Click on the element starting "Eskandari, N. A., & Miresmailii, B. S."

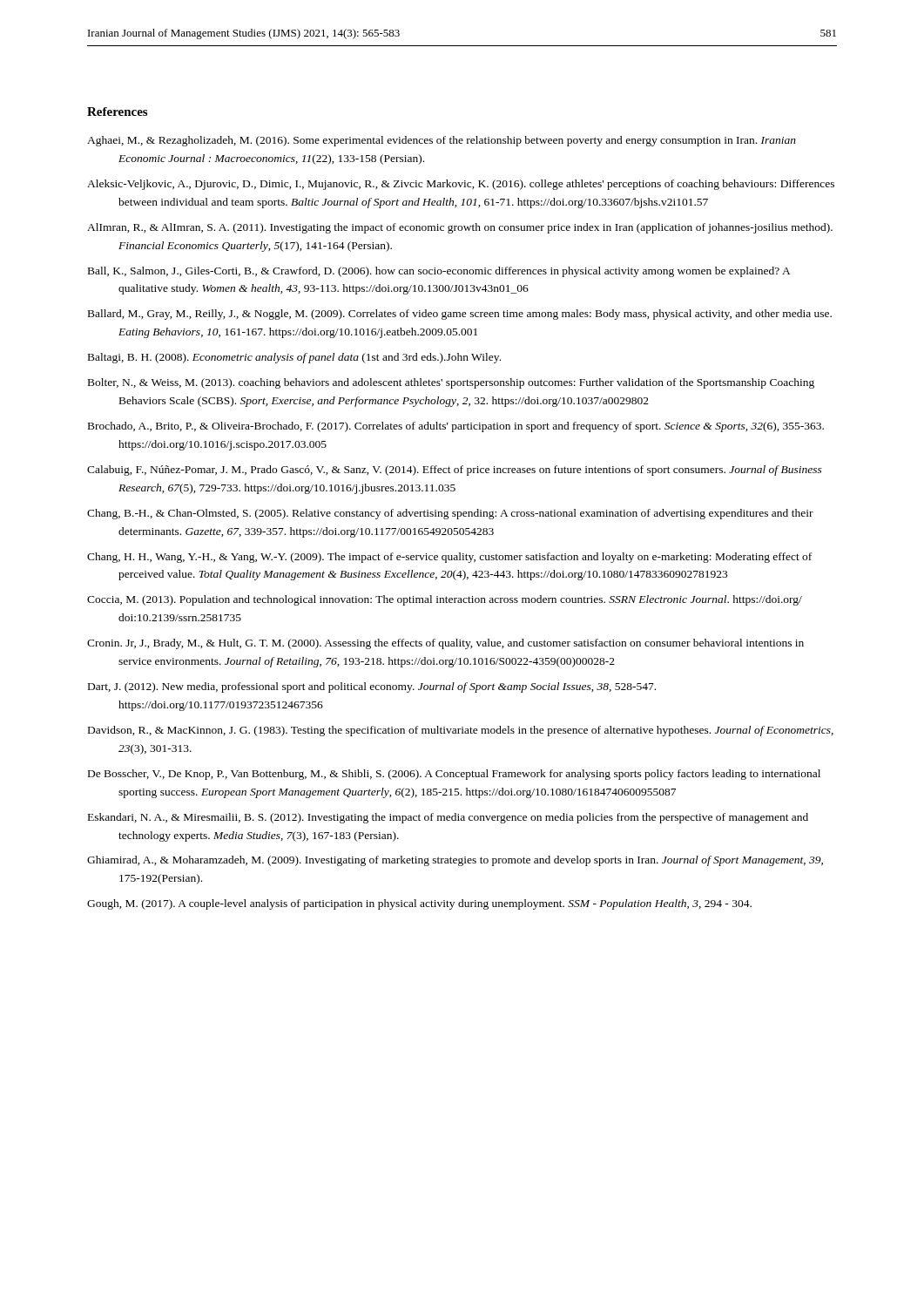tap(448, 826)
